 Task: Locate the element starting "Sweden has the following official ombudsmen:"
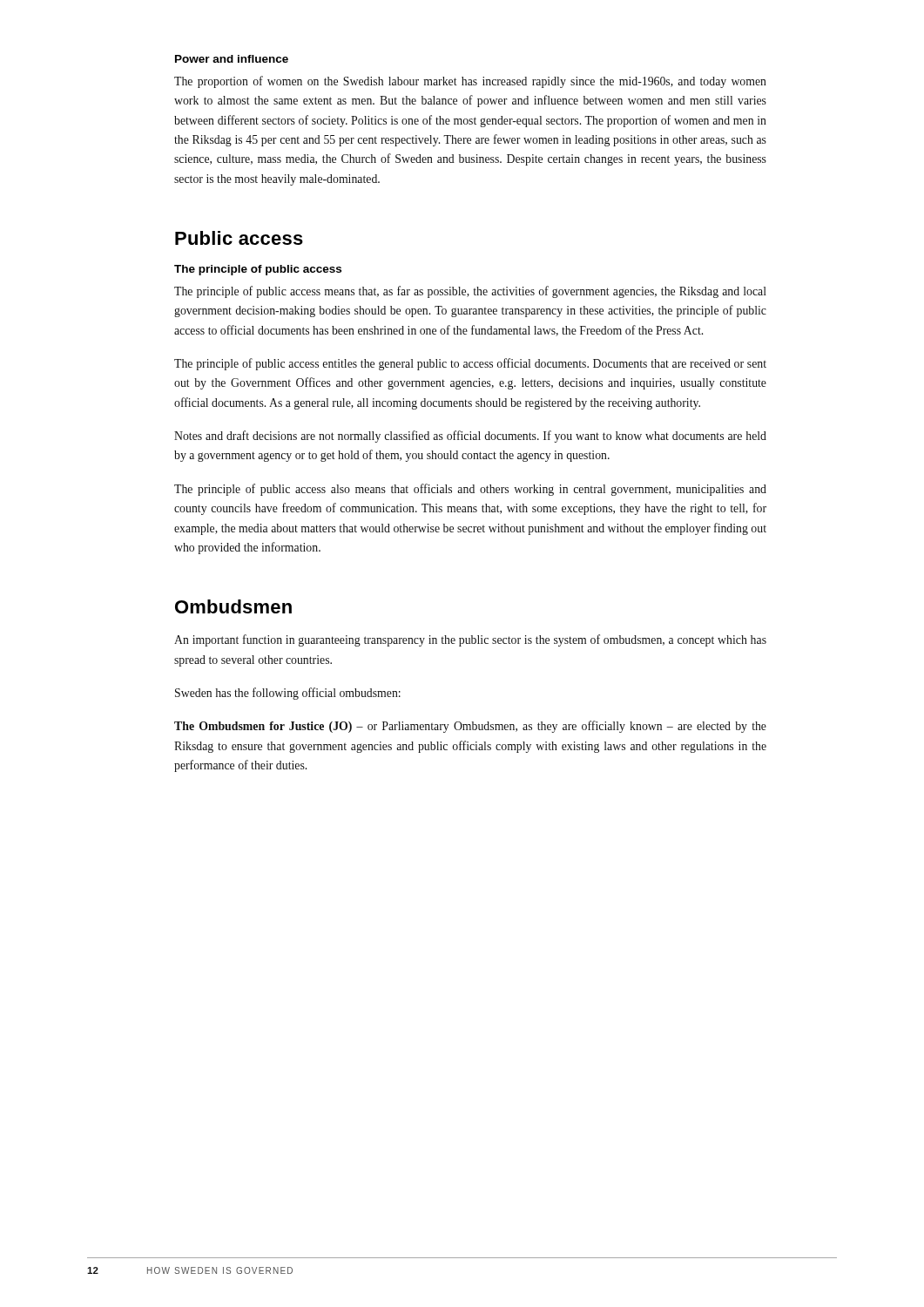288,693
